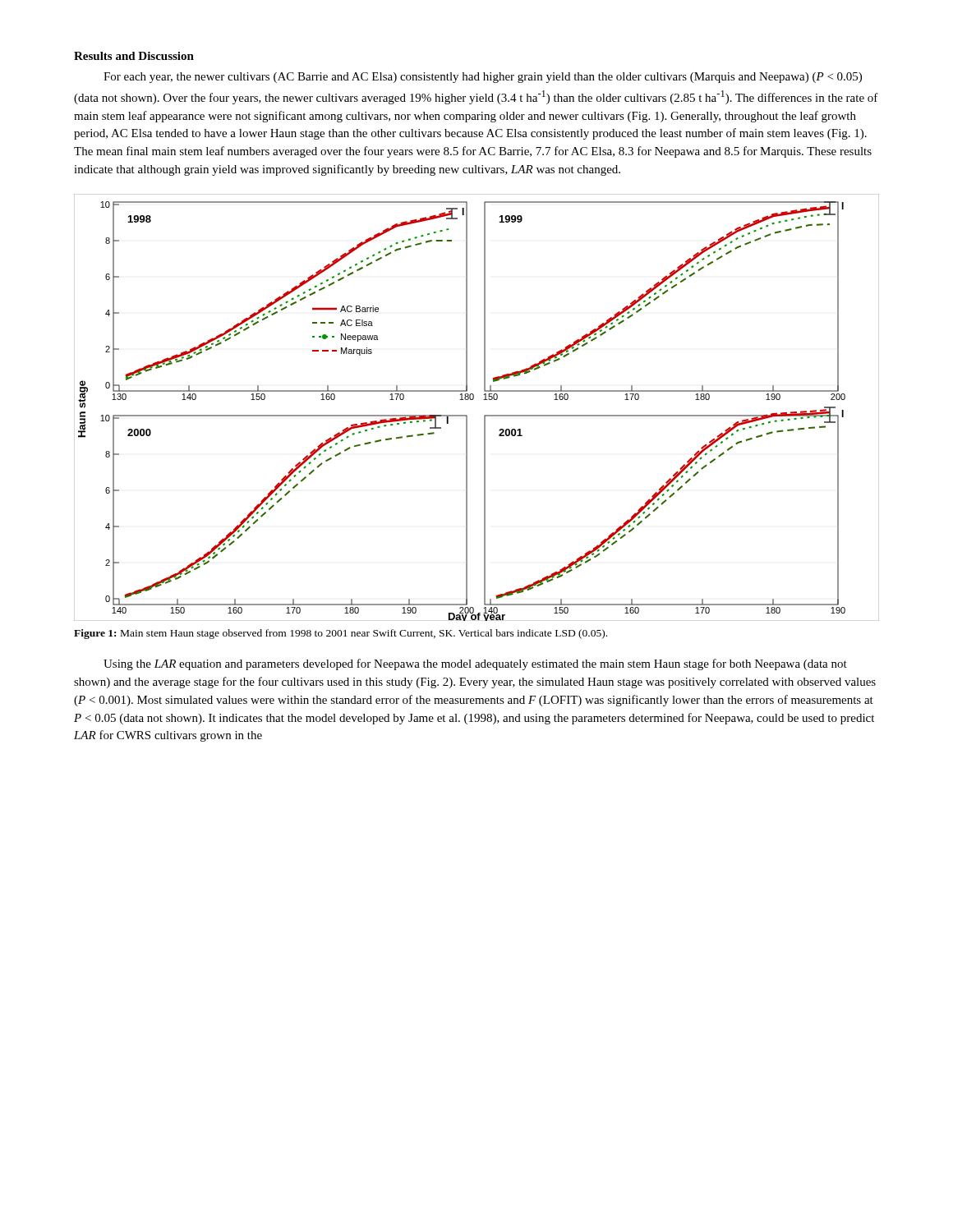Viewport: 953px width, 1232px height.
Task: Click on the block starting "Results and Discussion"
Action: point(134,56)
